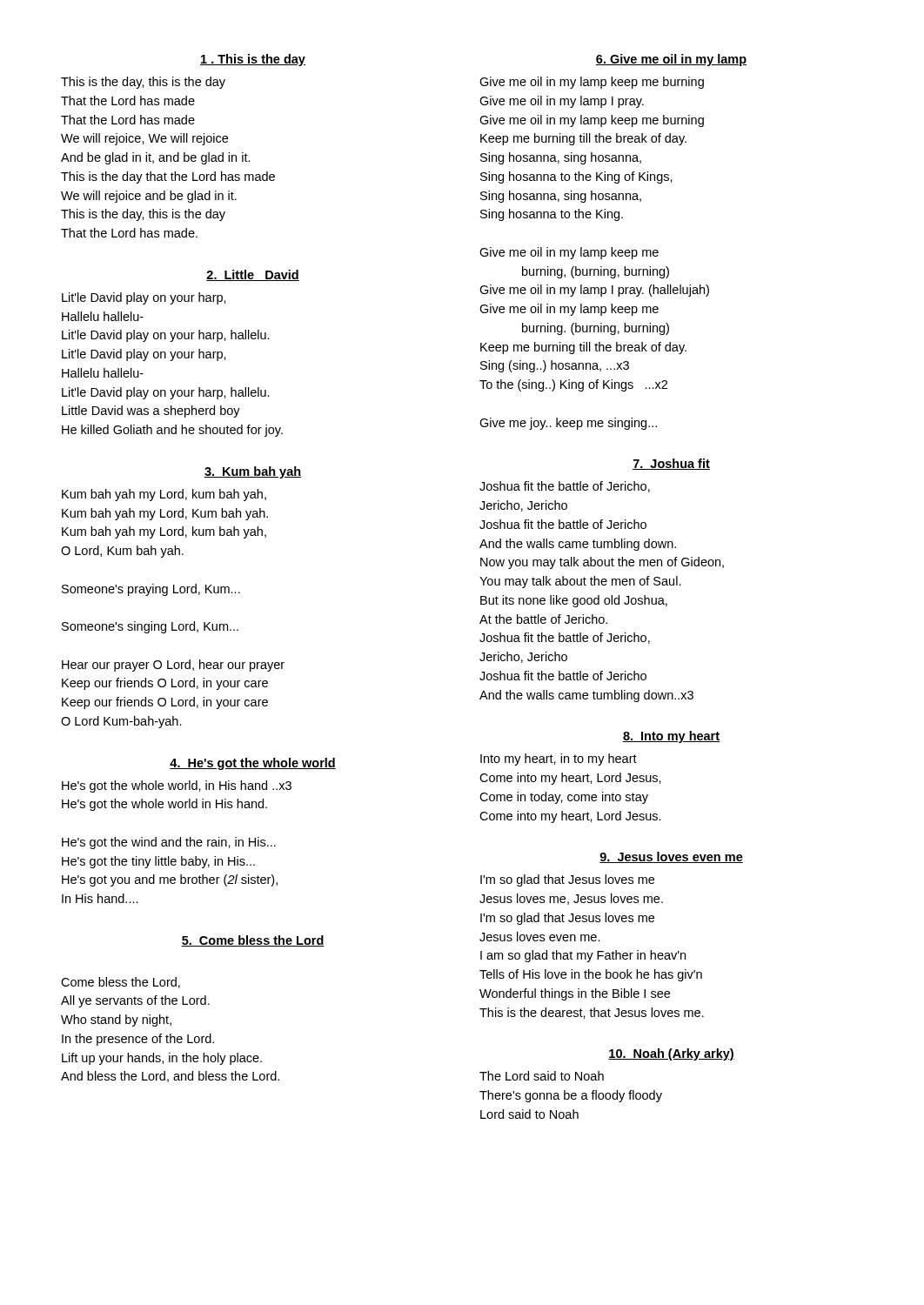The height and width of the screenshot is (1305, 924).
Task: Select the passage starting "He's got the whole world, in"
Action: pos(176,842)
